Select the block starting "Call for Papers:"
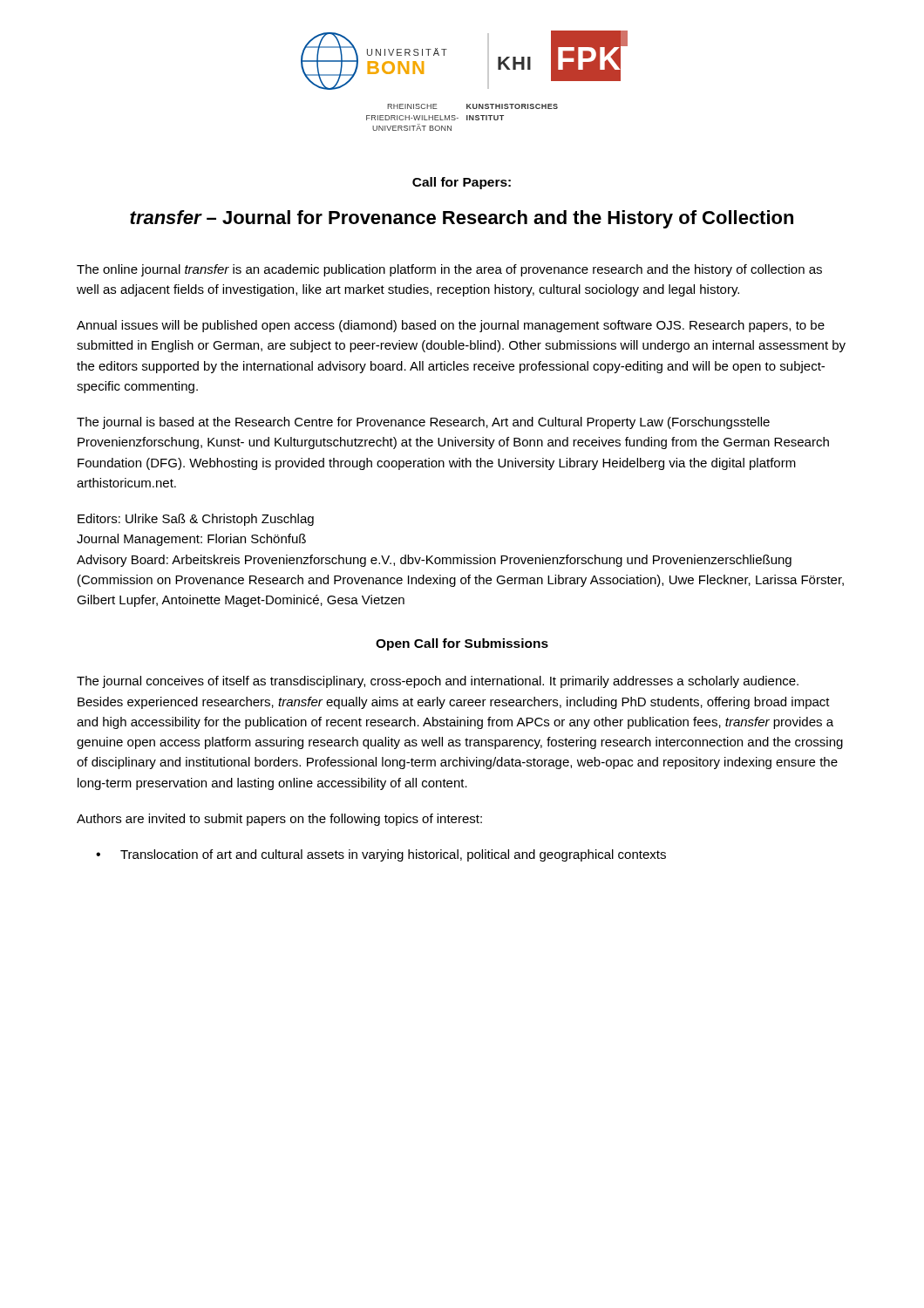 [462, 182]
